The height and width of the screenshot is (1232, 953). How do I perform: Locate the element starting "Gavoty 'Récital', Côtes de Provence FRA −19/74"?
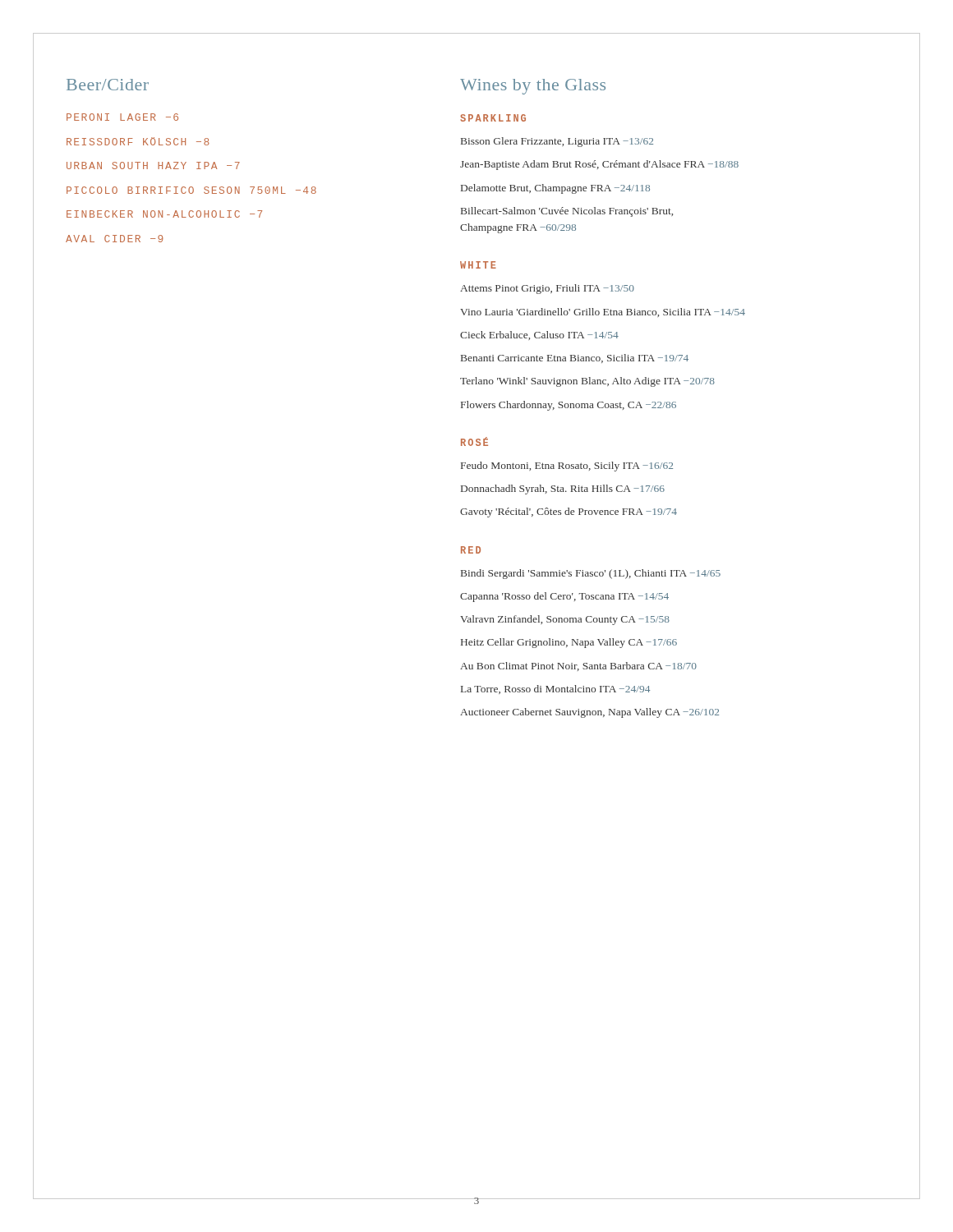(x=566, y=512)
